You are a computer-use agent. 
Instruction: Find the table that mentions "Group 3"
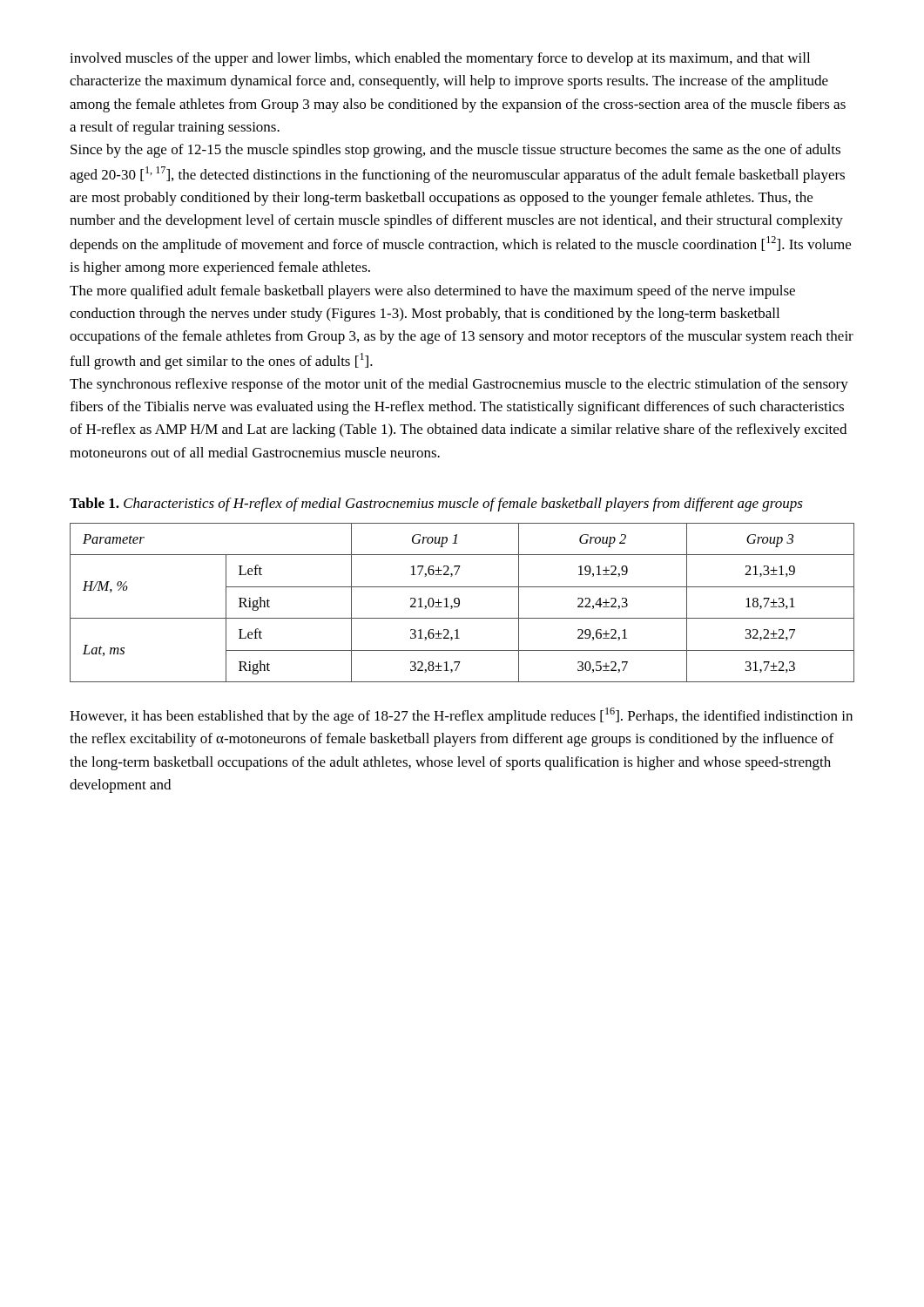(462, 602)
